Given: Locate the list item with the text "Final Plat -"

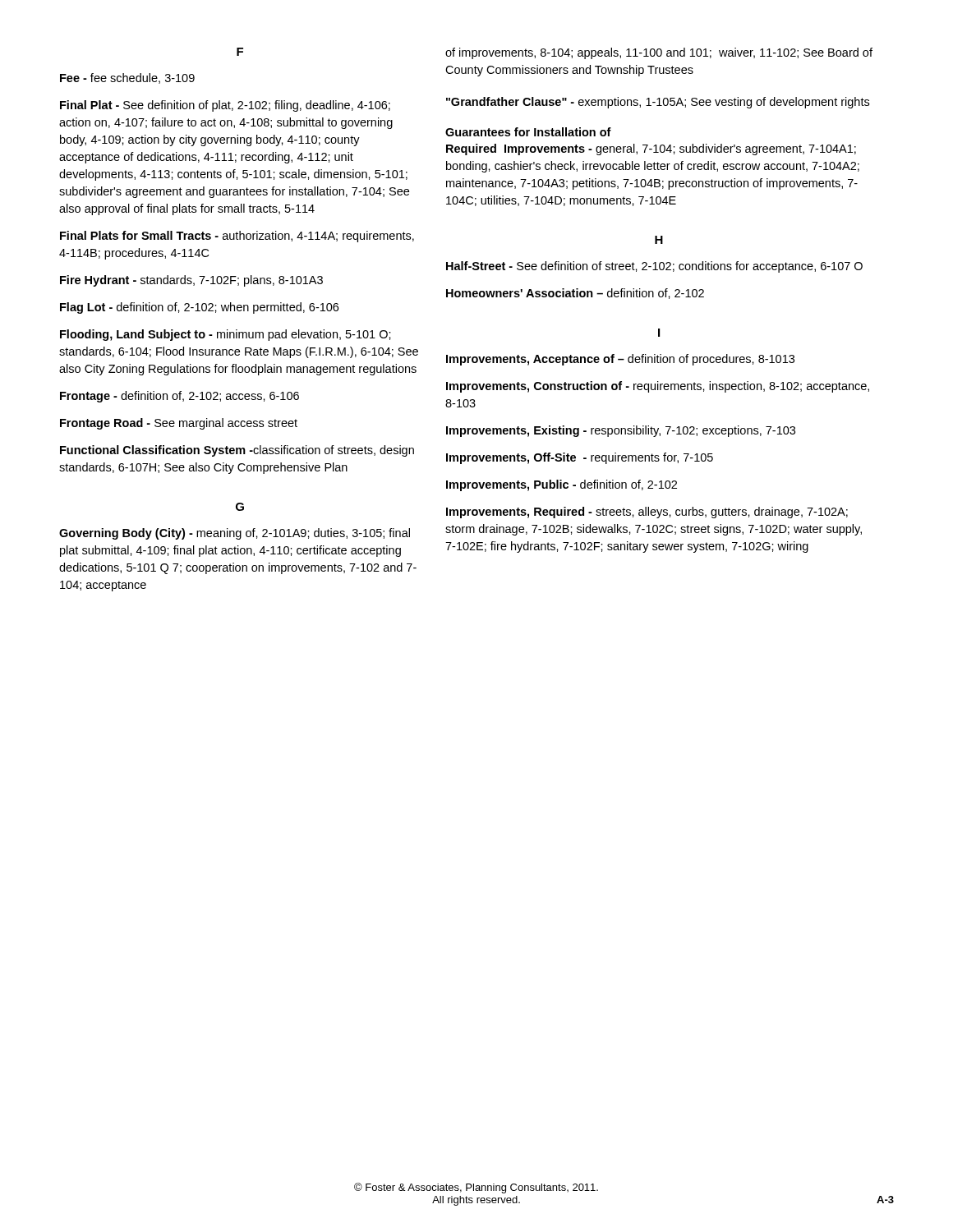Looking at the screenshot, I should tap(234, 157).
